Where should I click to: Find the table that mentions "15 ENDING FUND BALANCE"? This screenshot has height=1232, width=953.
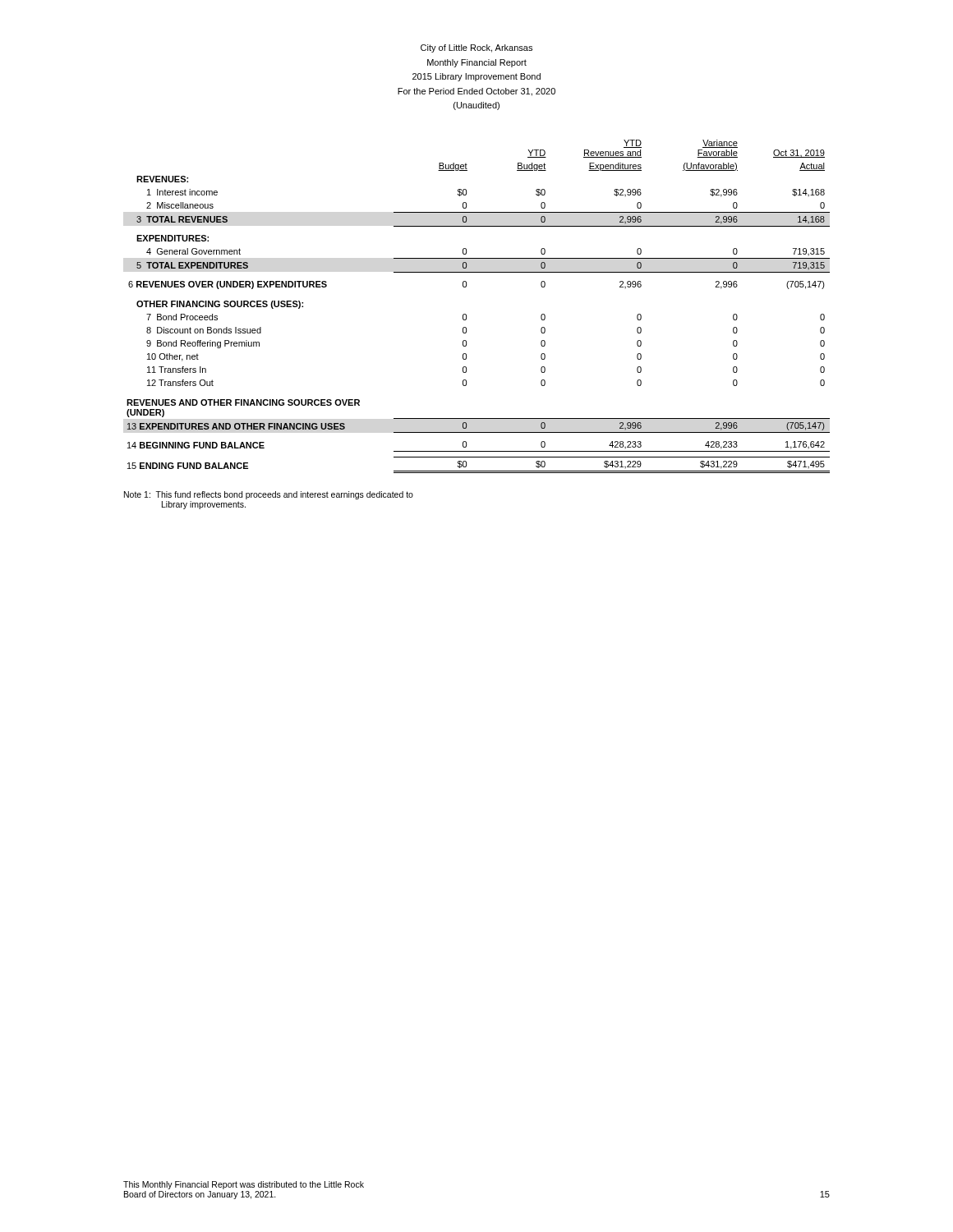[476, 305]
